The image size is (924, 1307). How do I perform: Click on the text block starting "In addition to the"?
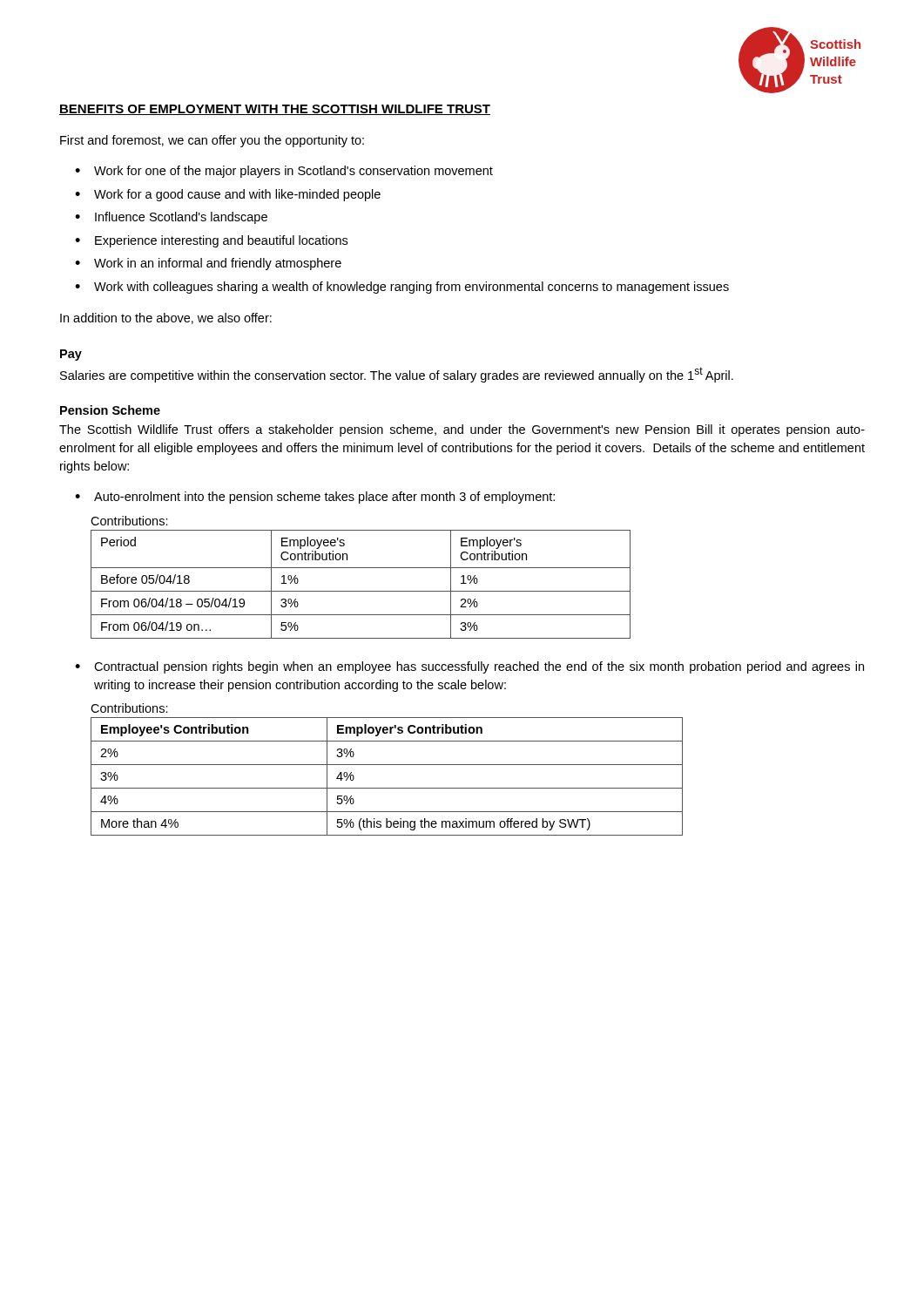(x=166, y=318)
